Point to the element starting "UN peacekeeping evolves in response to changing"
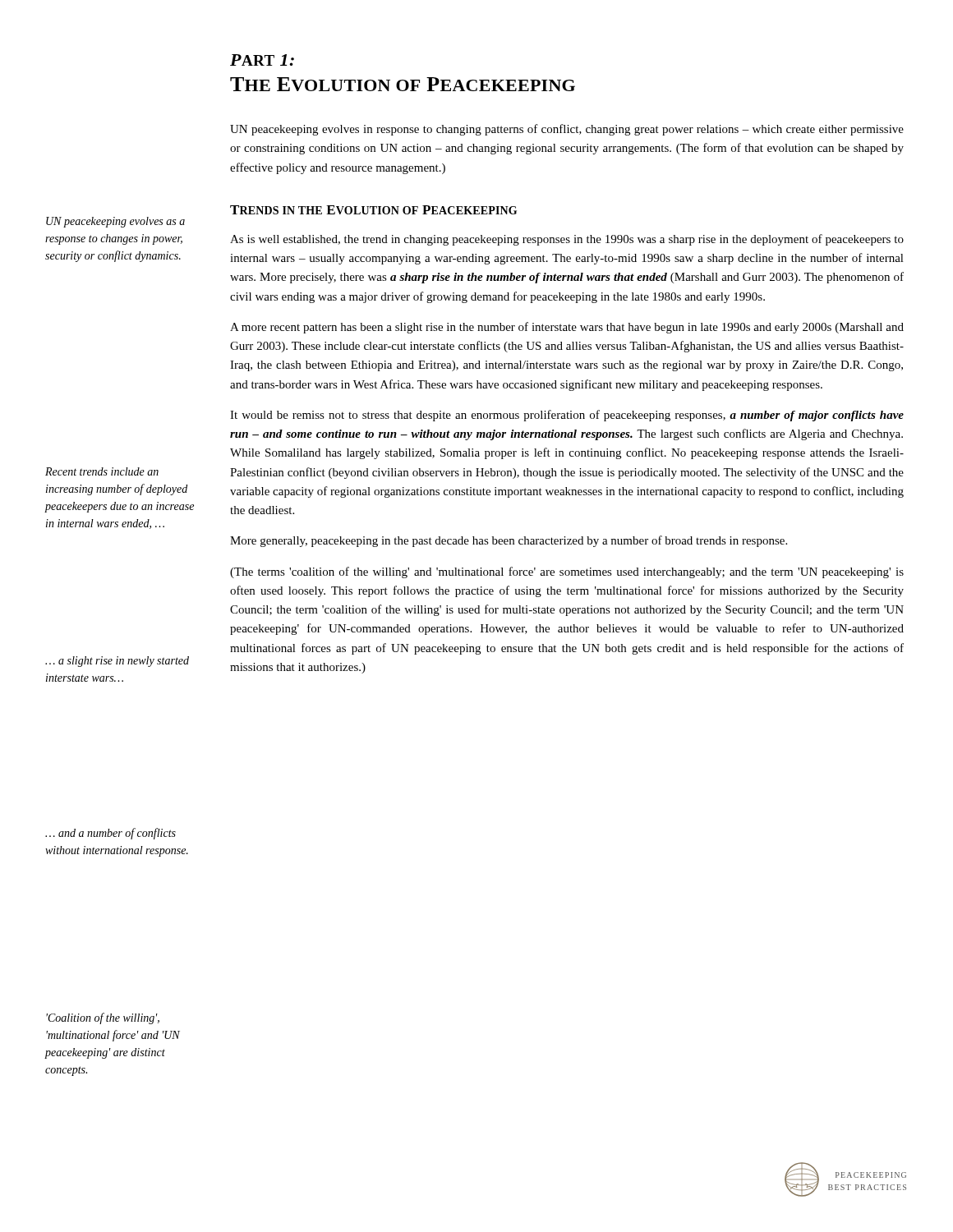This screenshot has height=1232, width=953. pos(567,148)
